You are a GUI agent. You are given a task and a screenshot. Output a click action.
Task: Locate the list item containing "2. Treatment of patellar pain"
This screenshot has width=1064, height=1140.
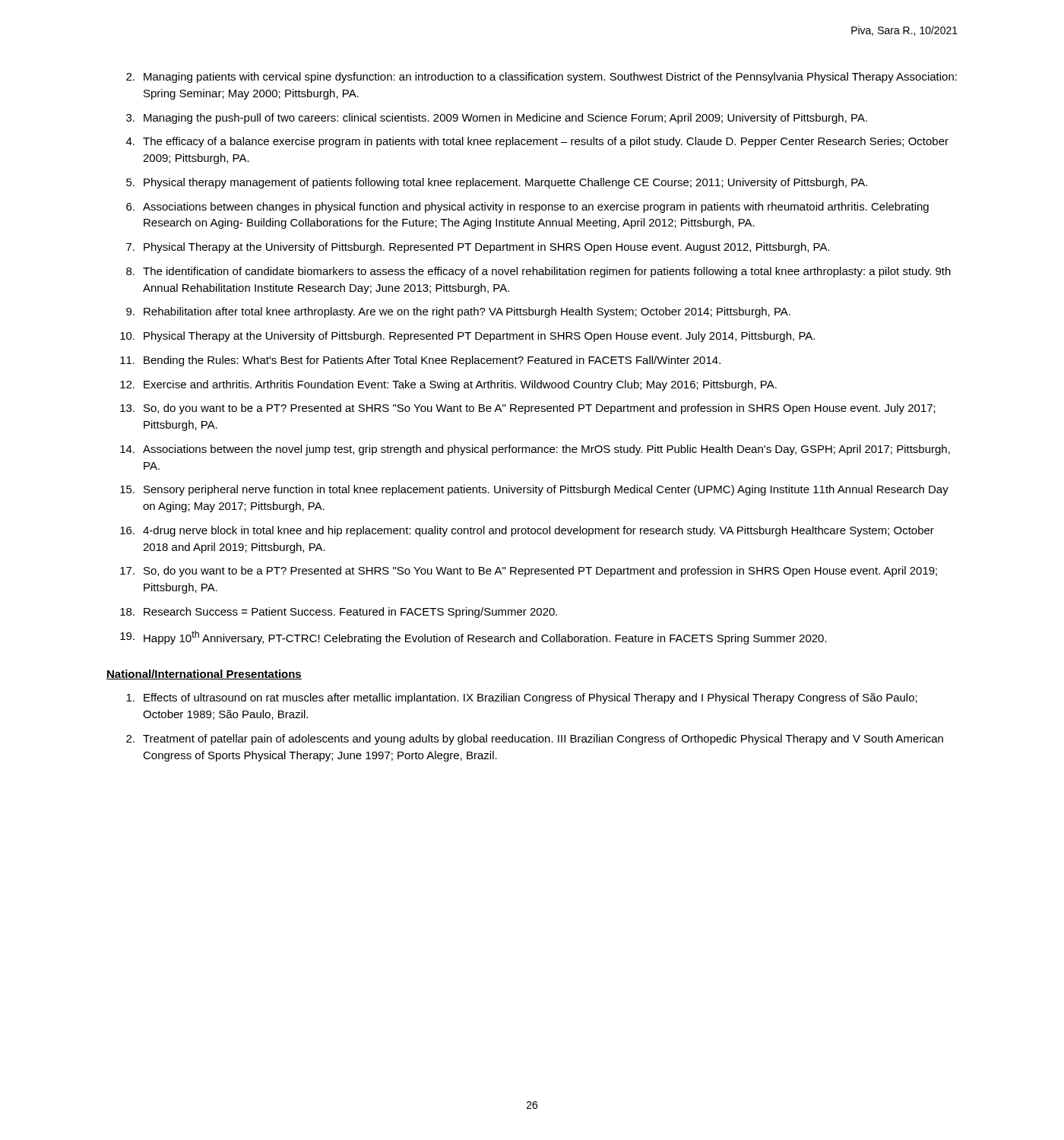532,747
